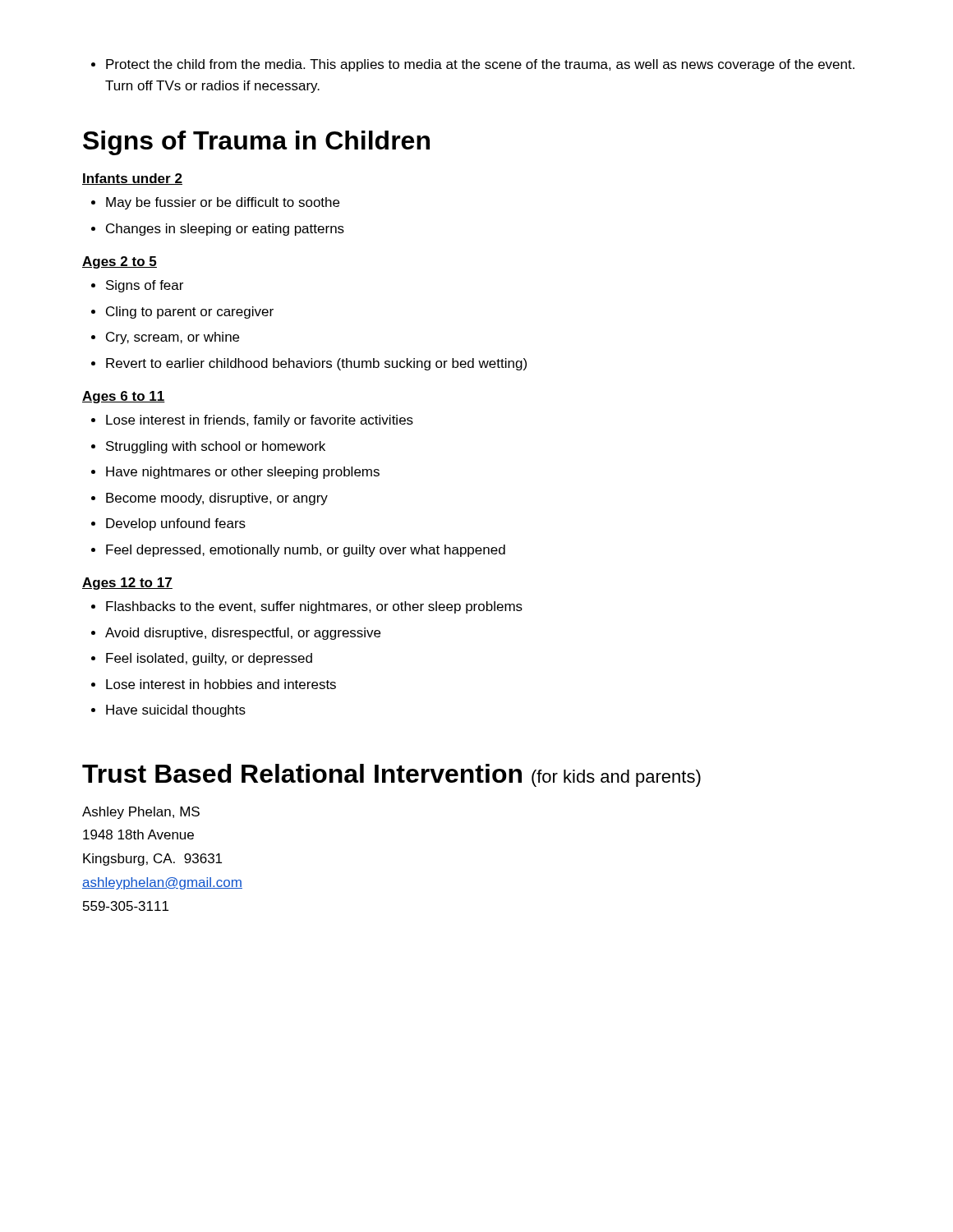This screenshot has height=1232, width=953.
Task: Select the text block starting "Lose interest in friends, family or favorite activities"
Action: coord(252,421)
